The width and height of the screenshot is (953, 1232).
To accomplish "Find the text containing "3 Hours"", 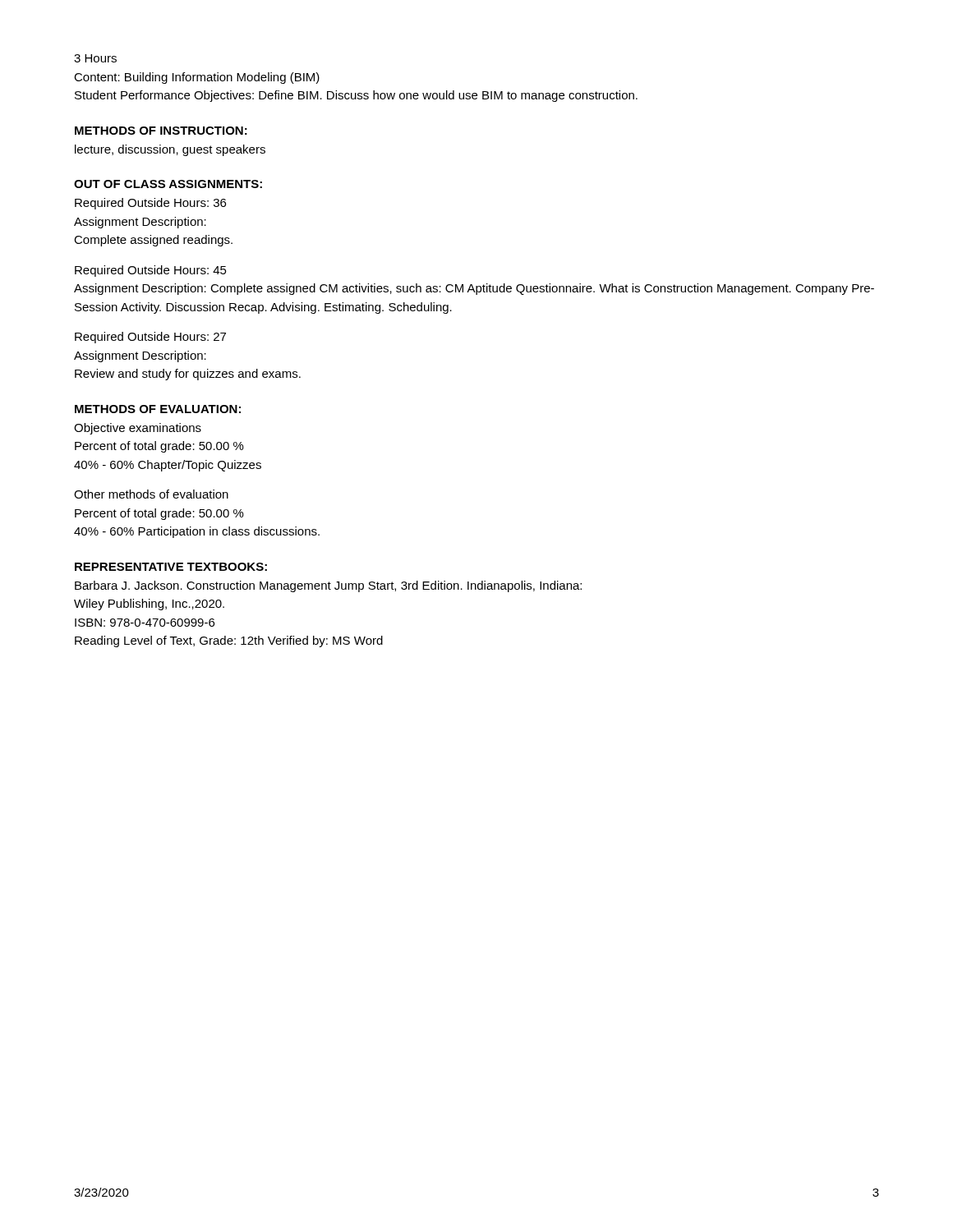I will [x=96, y=58].
